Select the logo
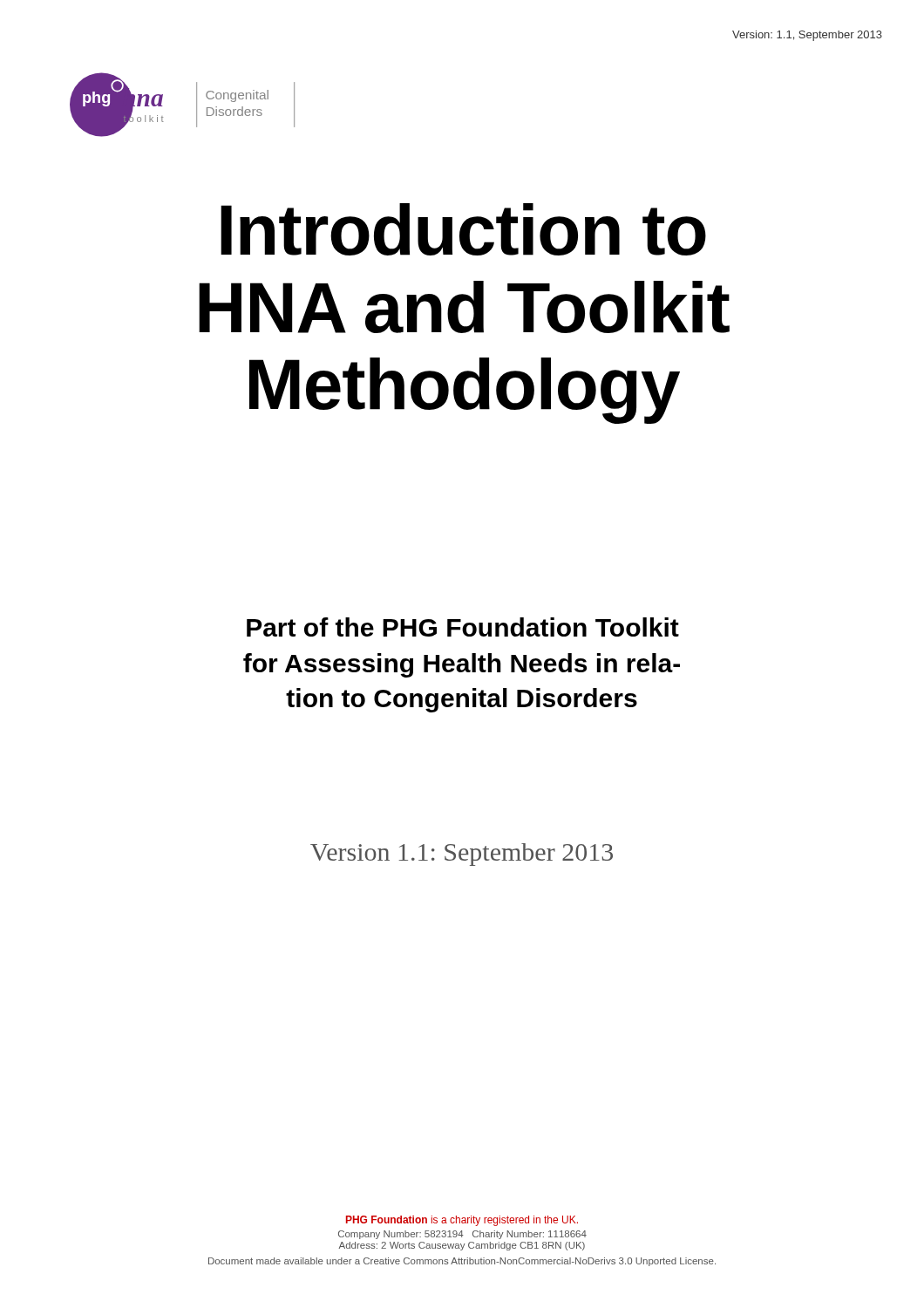Screen dimensions: 1308x924 tap(192, 105)
